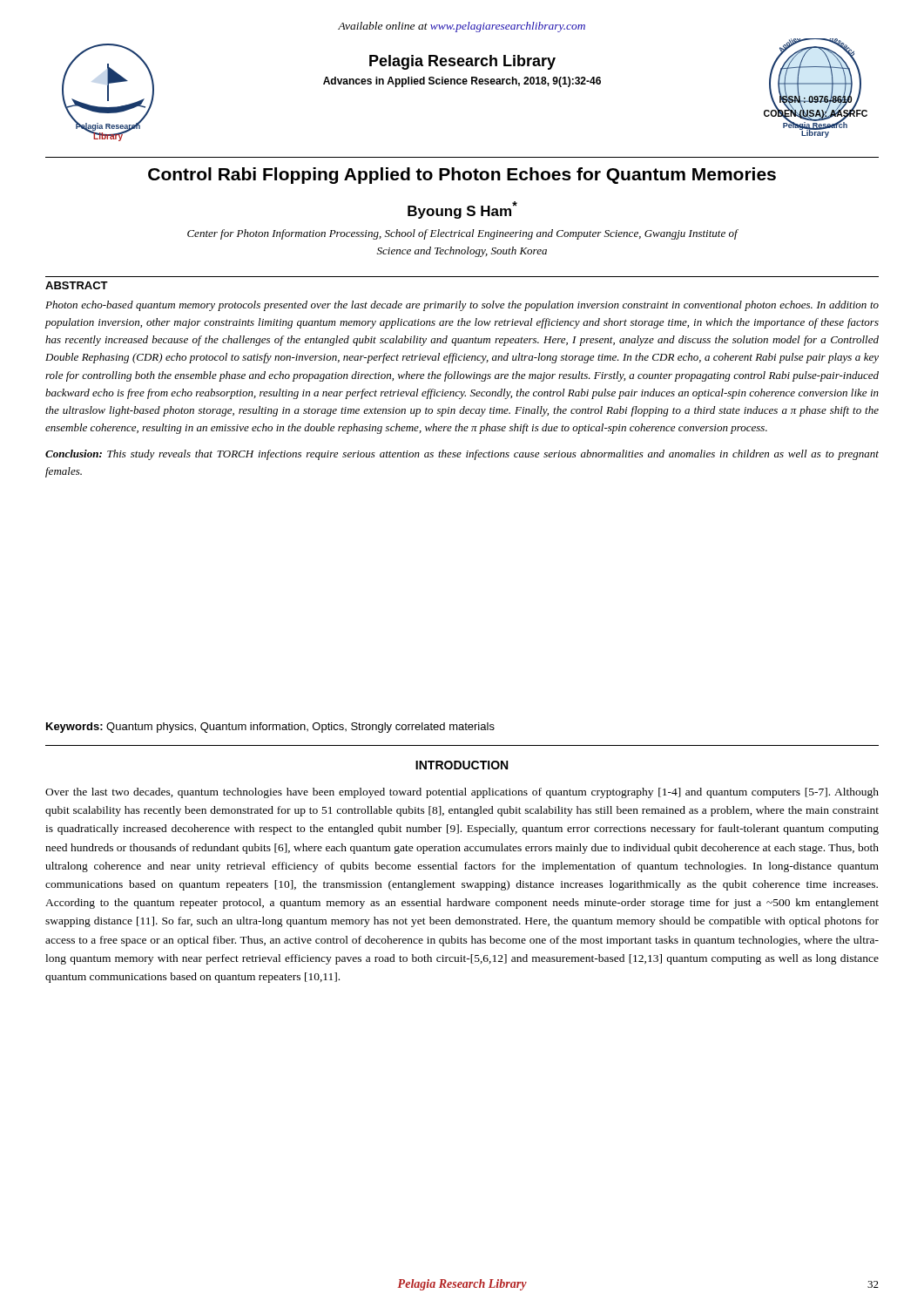The height and width of the screenshot is (1307, 924).
Task: Find the text block with the text "Over the last two decades,"
Action: point(462,884)
